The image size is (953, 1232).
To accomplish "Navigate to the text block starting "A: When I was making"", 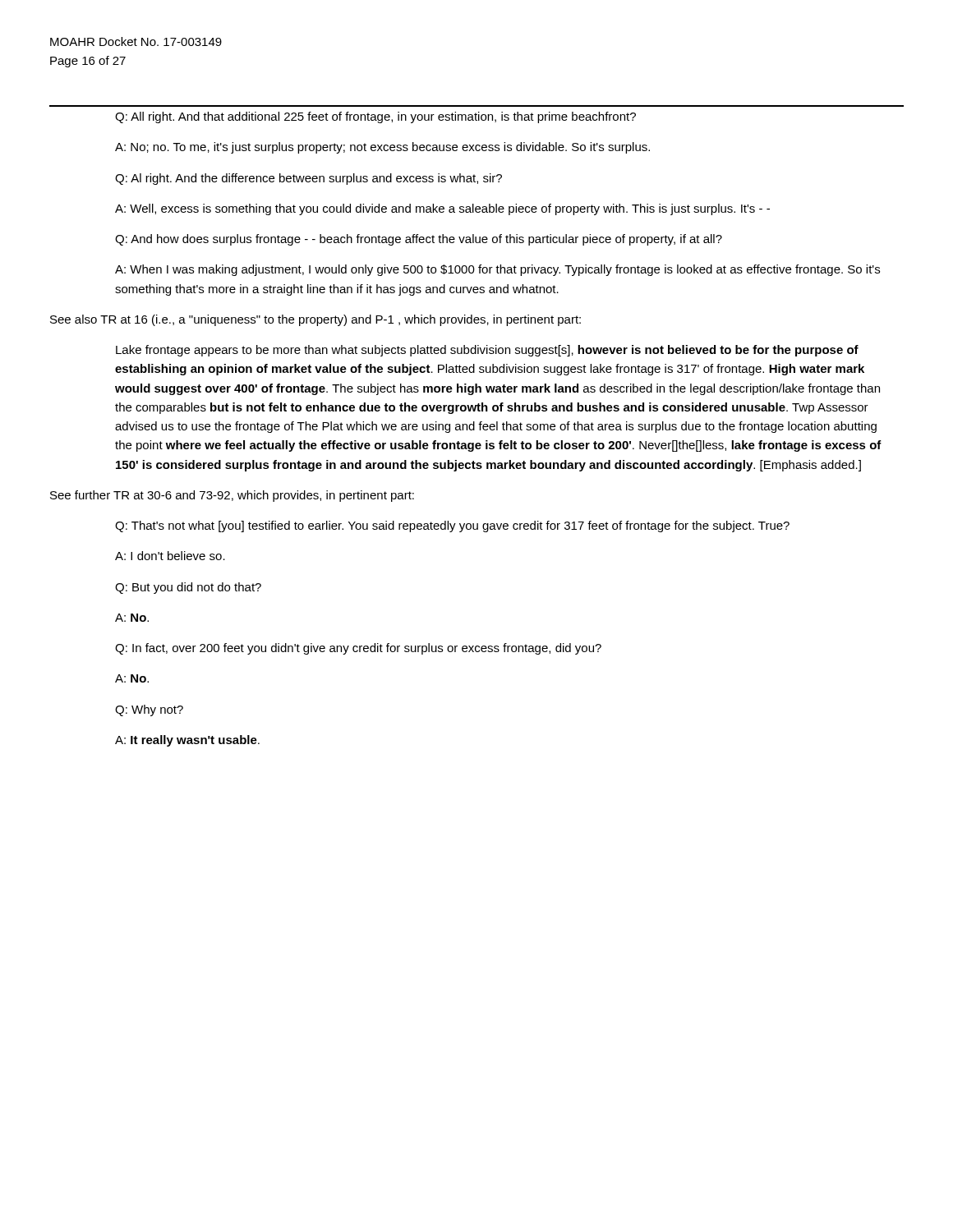I will tap(509, 279).
